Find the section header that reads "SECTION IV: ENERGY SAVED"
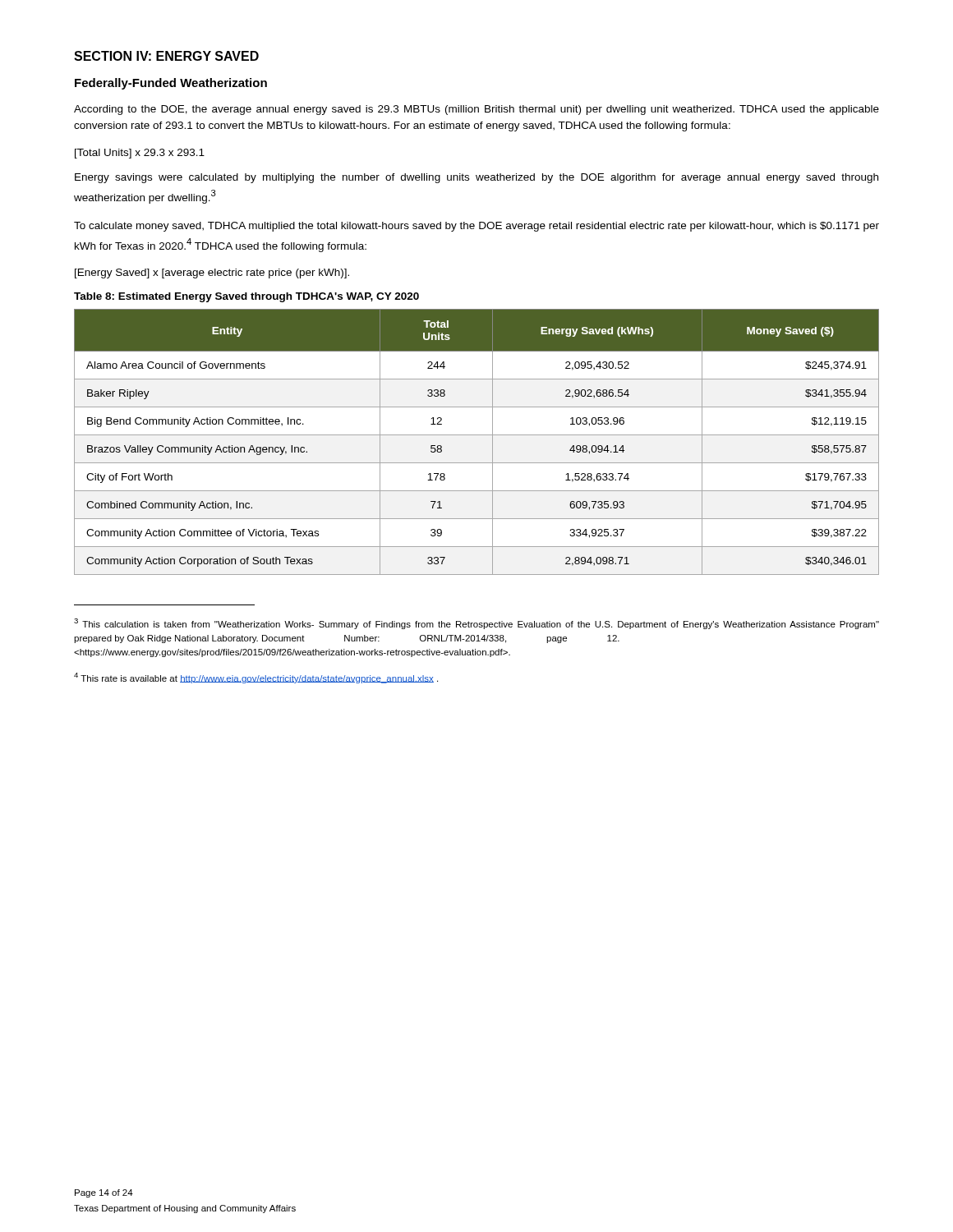The image size is (953, 1232). (x=166, y=57)
